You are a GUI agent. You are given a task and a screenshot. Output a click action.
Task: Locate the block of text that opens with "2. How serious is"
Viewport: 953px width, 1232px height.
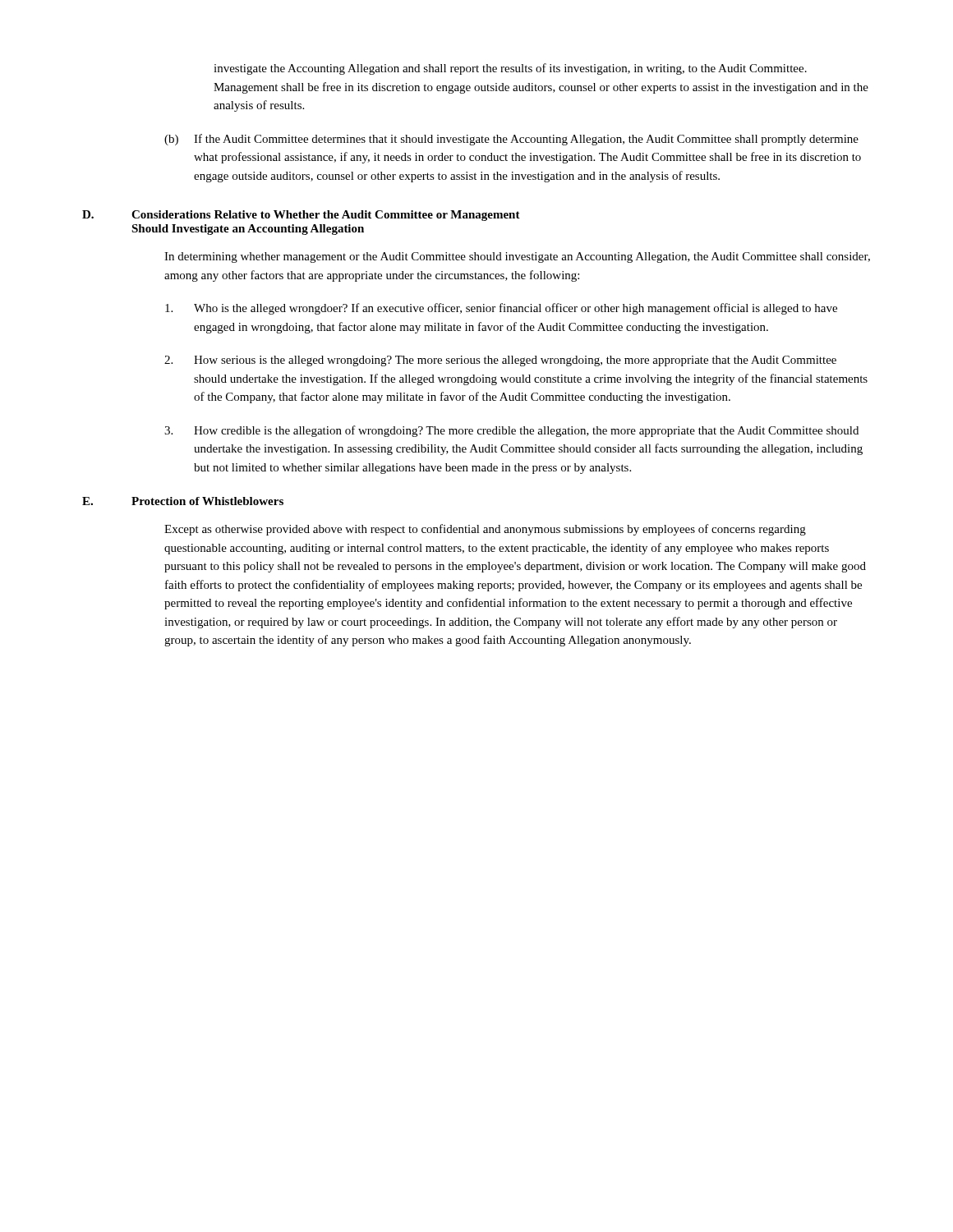coord(518,378)
